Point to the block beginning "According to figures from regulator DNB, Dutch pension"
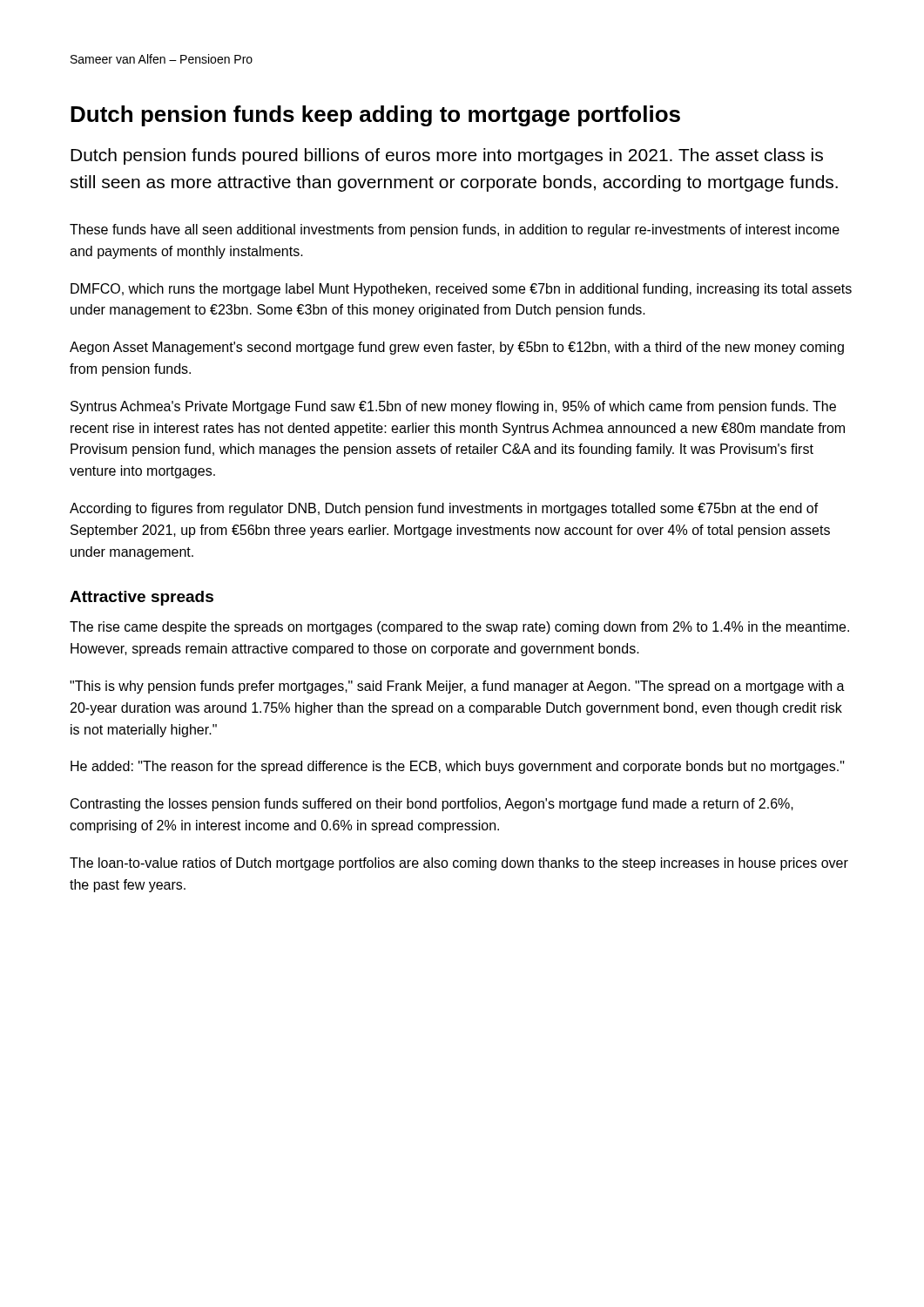This screenshot has height=1307, width=924. [450, 530]
